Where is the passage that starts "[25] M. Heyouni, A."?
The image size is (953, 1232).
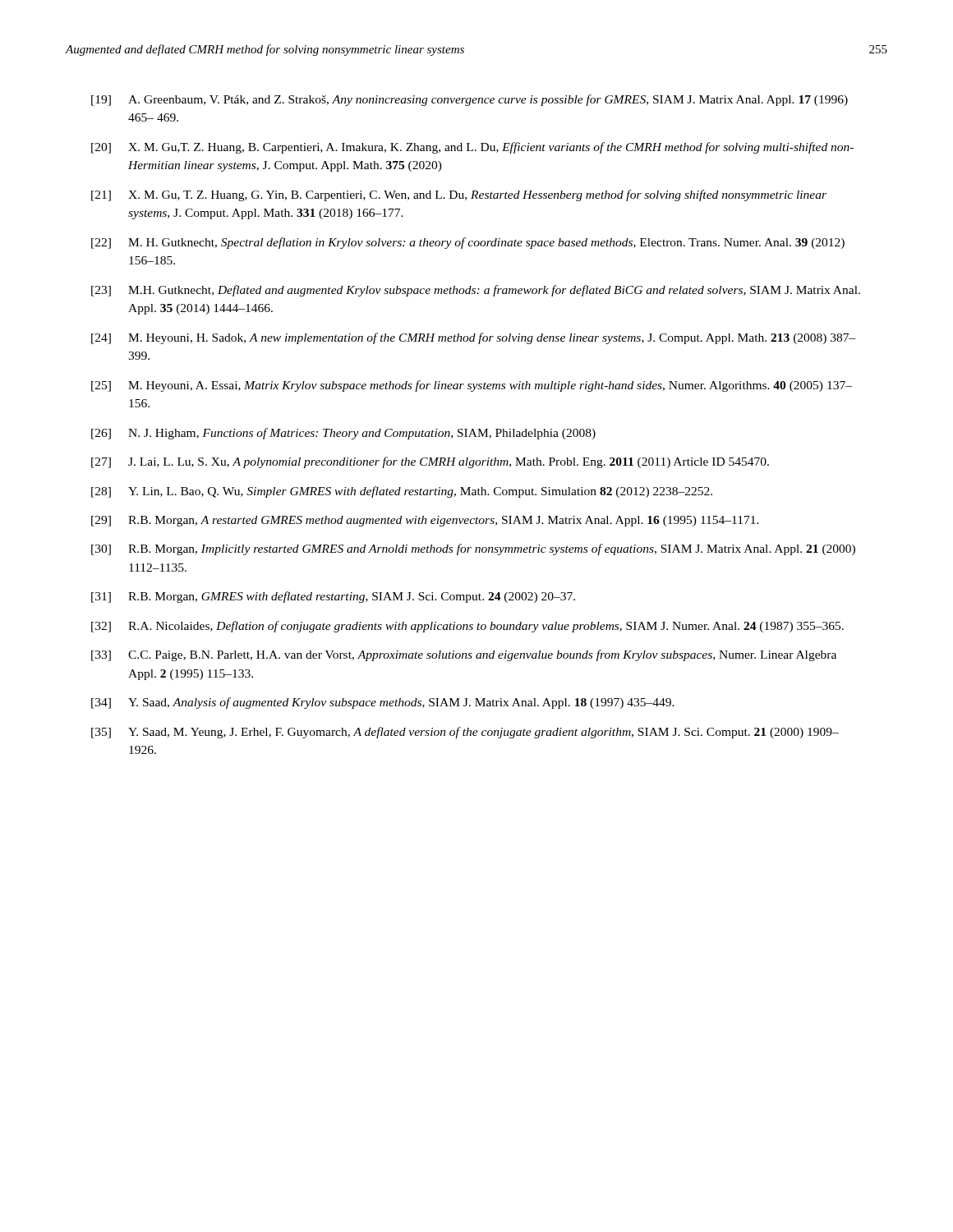click(476, 394)
